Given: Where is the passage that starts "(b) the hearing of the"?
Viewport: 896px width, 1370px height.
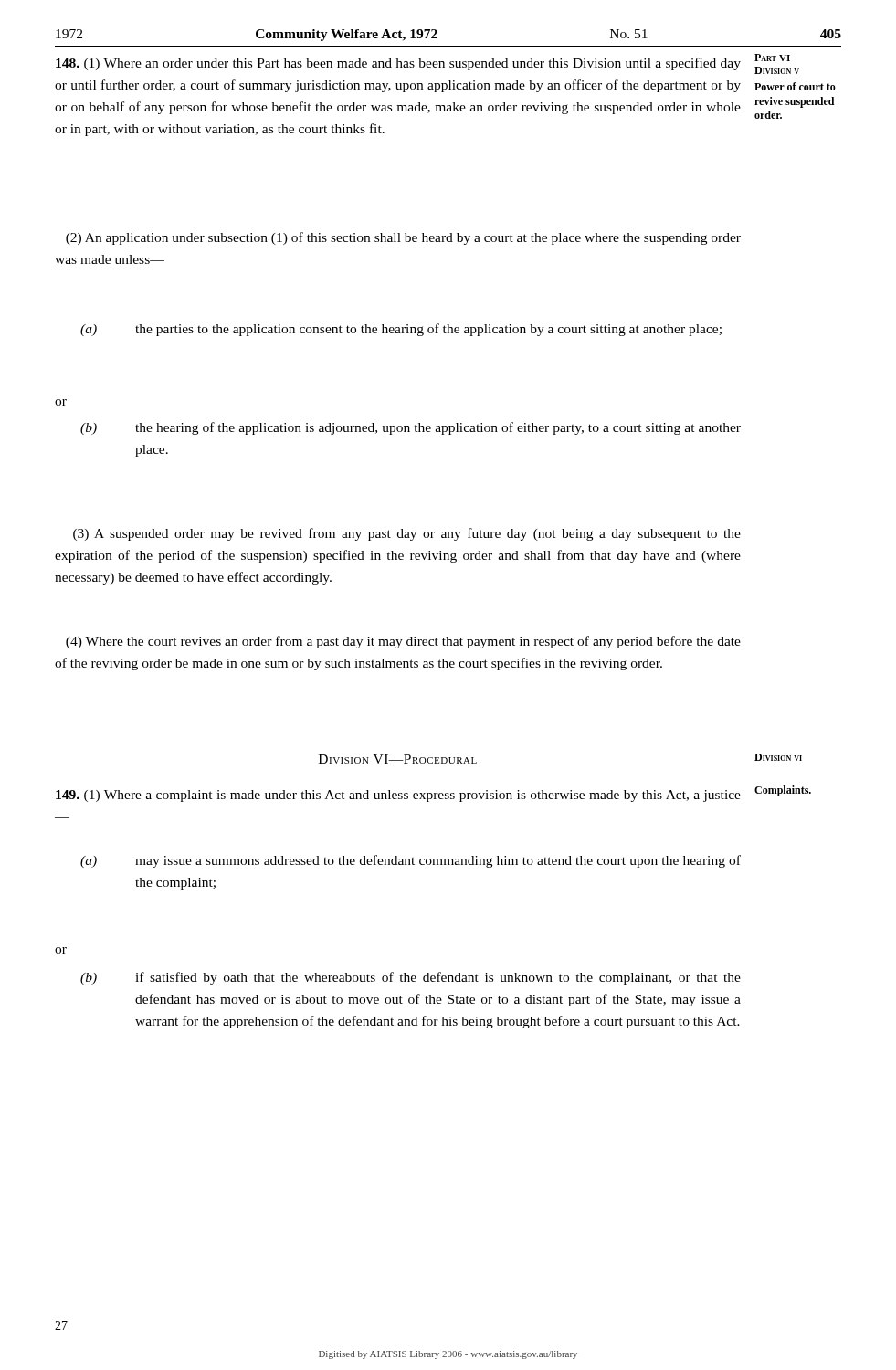Looking at the screenshot, I should (398, 438).
